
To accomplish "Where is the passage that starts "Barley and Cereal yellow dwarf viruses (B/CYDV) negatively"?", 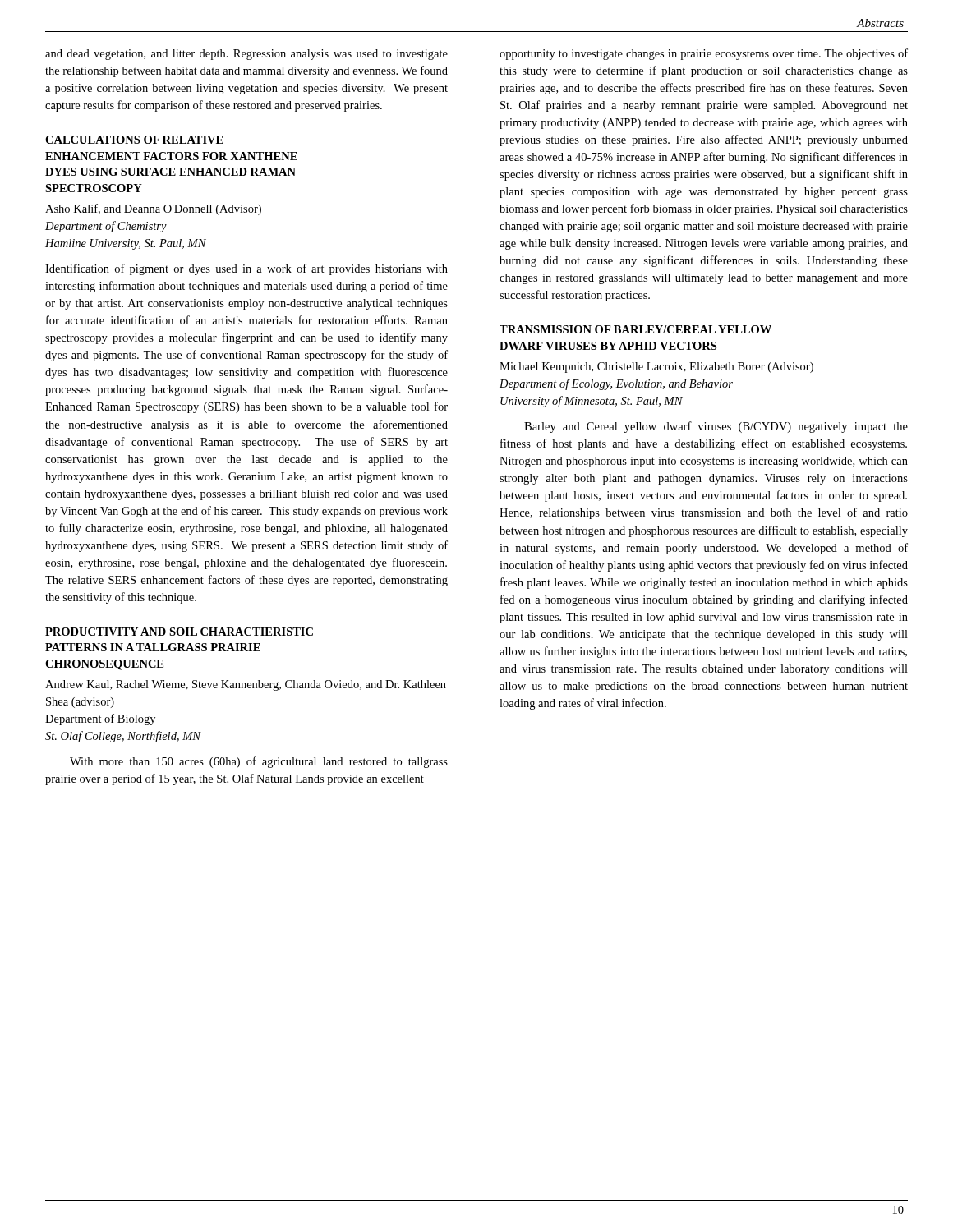I will tap(704, 565).
